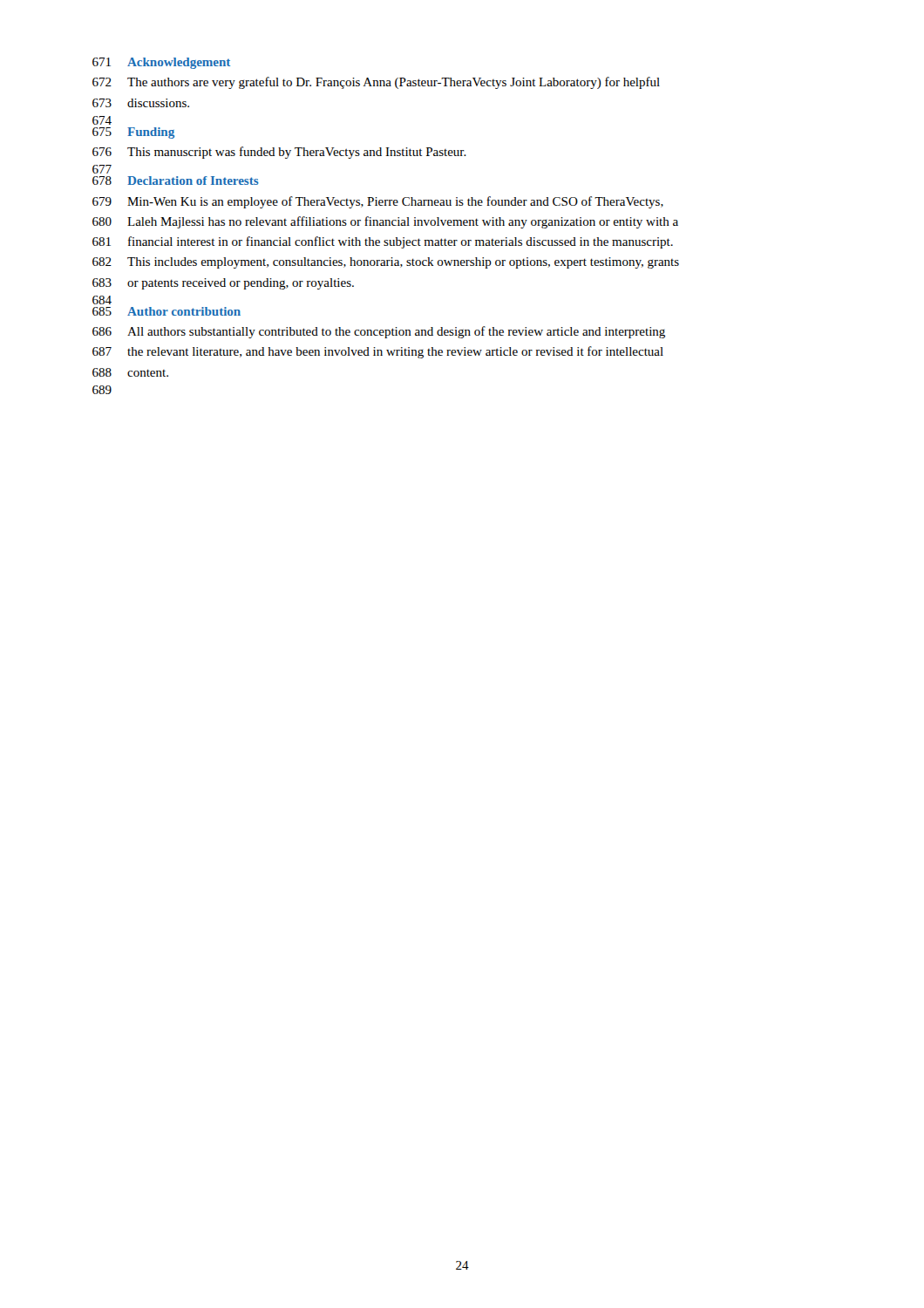Where is the passage that starts "The authors are very"?
Image resolution: width=924 pixels, height=1308 pixels.
coord(394,82)
